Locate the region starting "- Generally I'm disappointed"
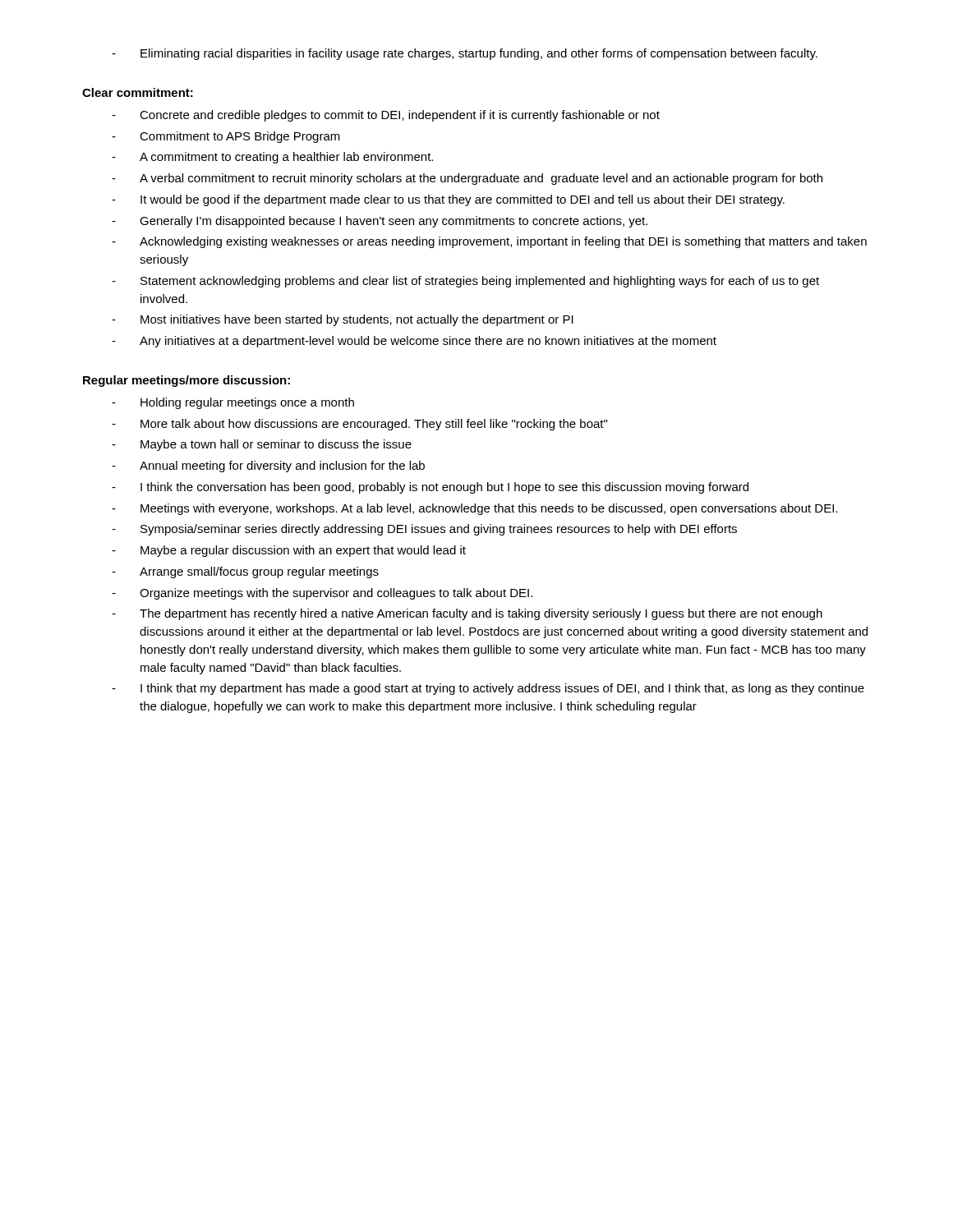This screenshot has height=1232, width=953. [x=491, y=220]
